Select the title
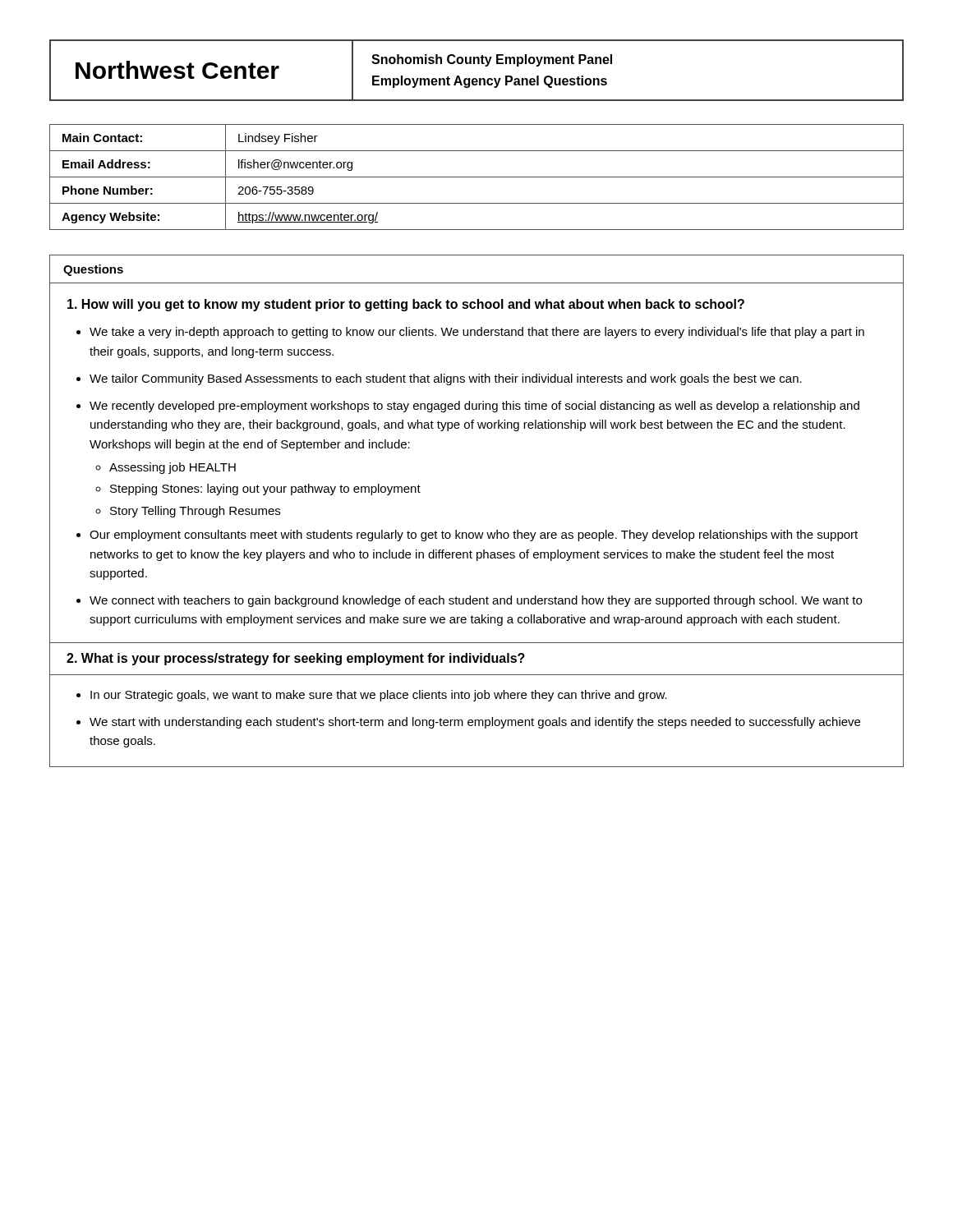This screenshot has width=953, height=1232. (x=341, y=70)
